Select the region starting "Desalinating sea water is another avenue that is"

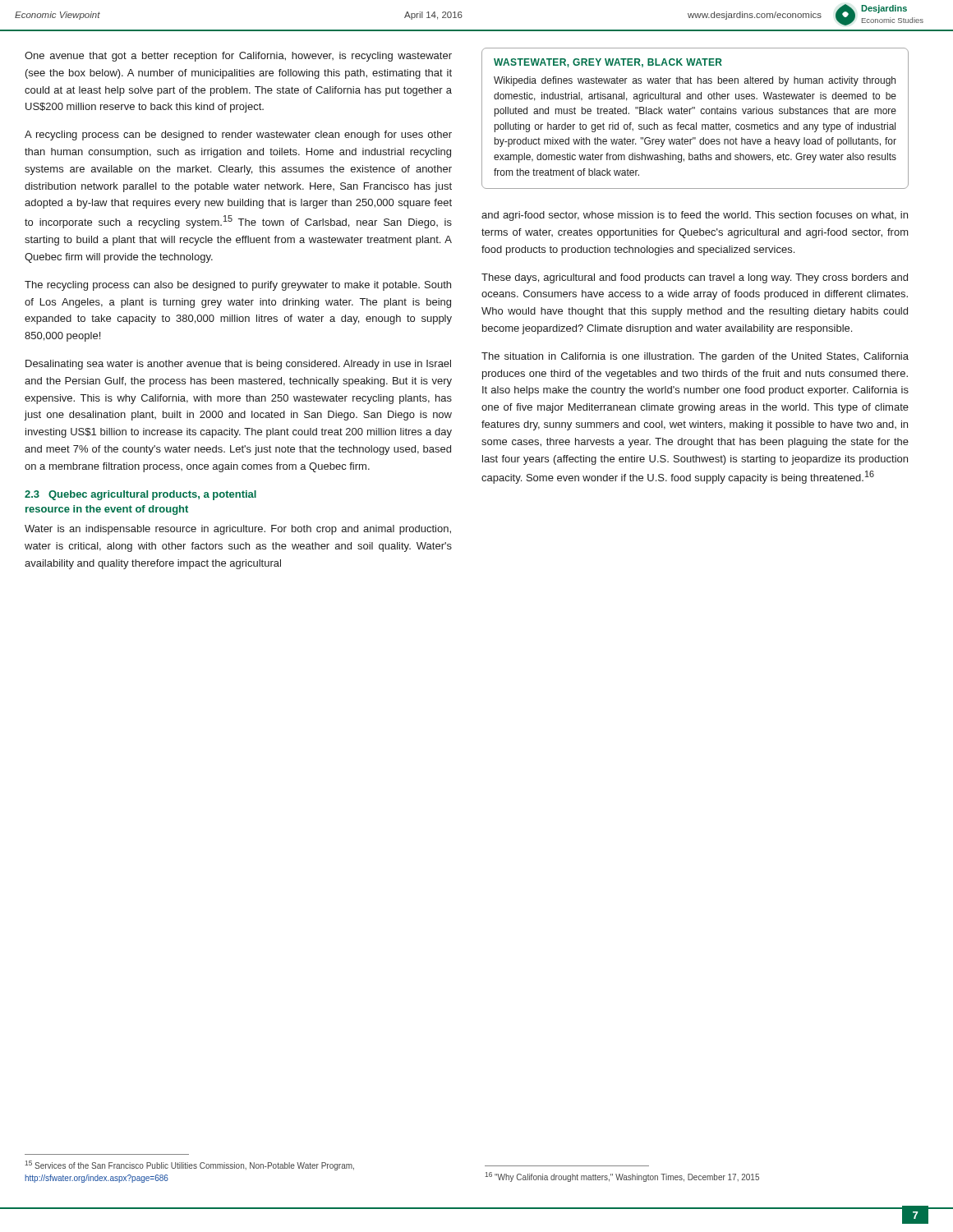click(x=238, y=415)
